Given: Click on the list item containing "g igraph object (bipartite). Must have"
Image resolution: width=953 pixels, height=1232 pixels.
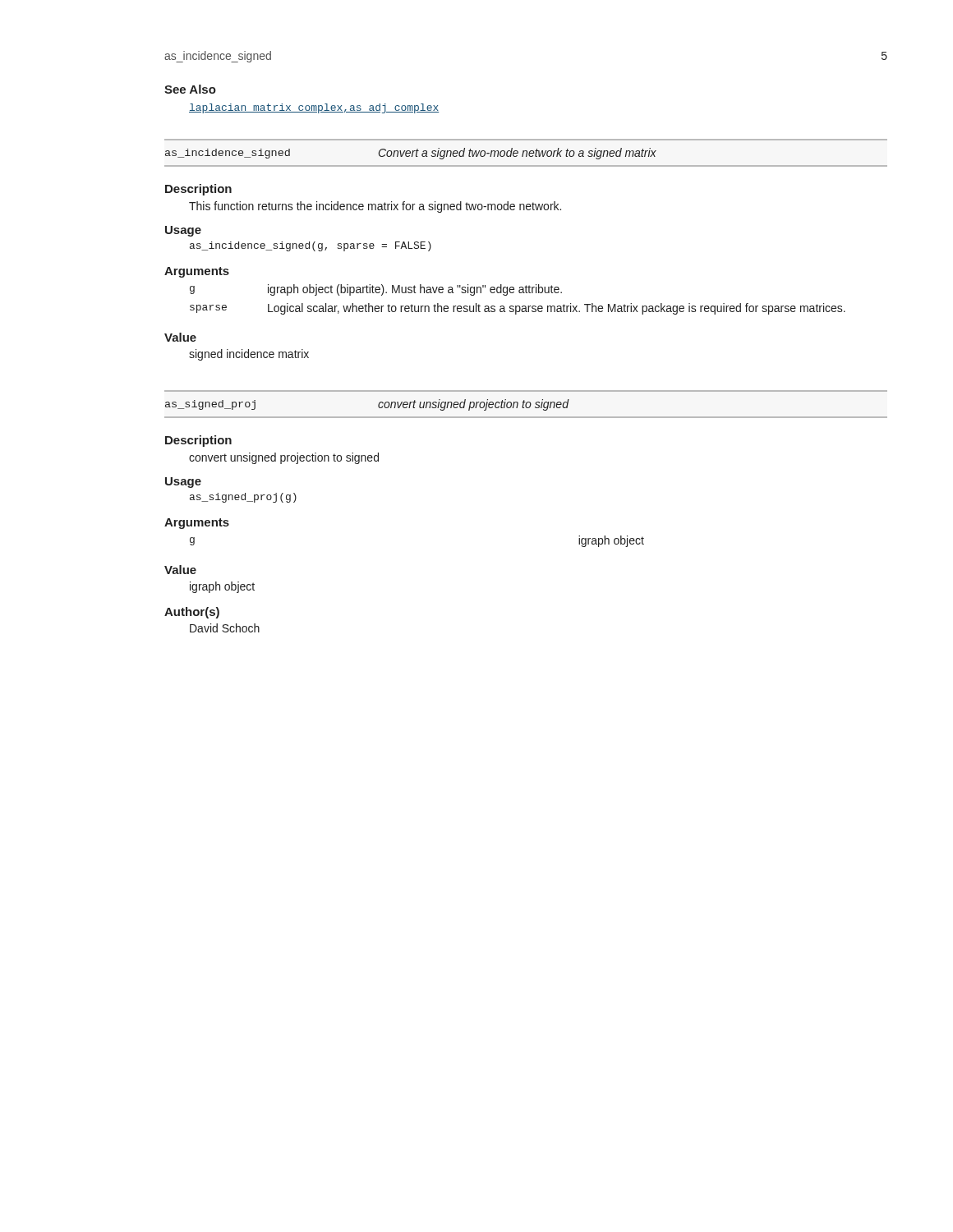Looking at the screenshot, I should point(526,300).
